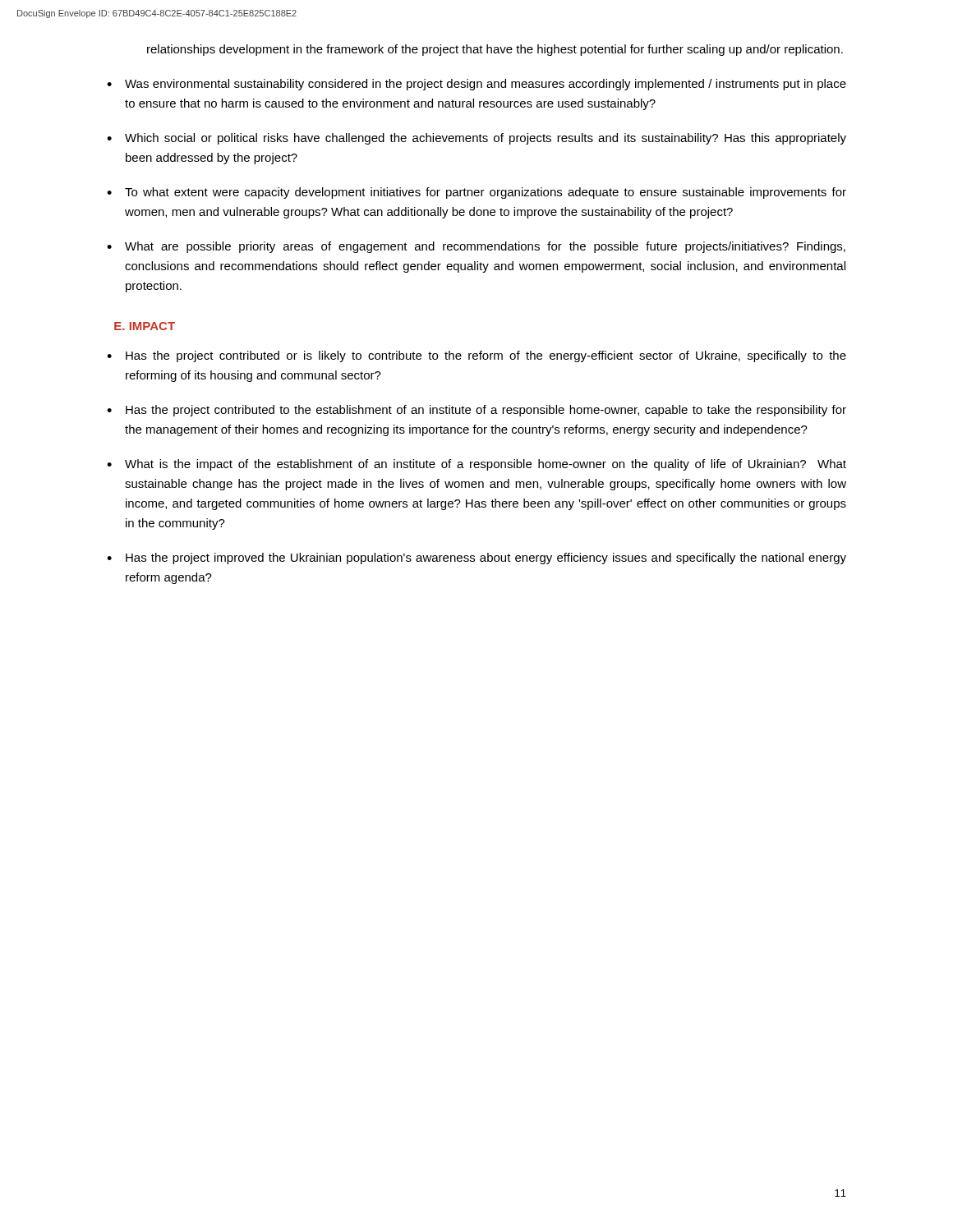This screenshot has width=953, height=1232.
Task: Locate the text "E. IMPACT"
Action: pyautogui.click(x=141, y=326)
